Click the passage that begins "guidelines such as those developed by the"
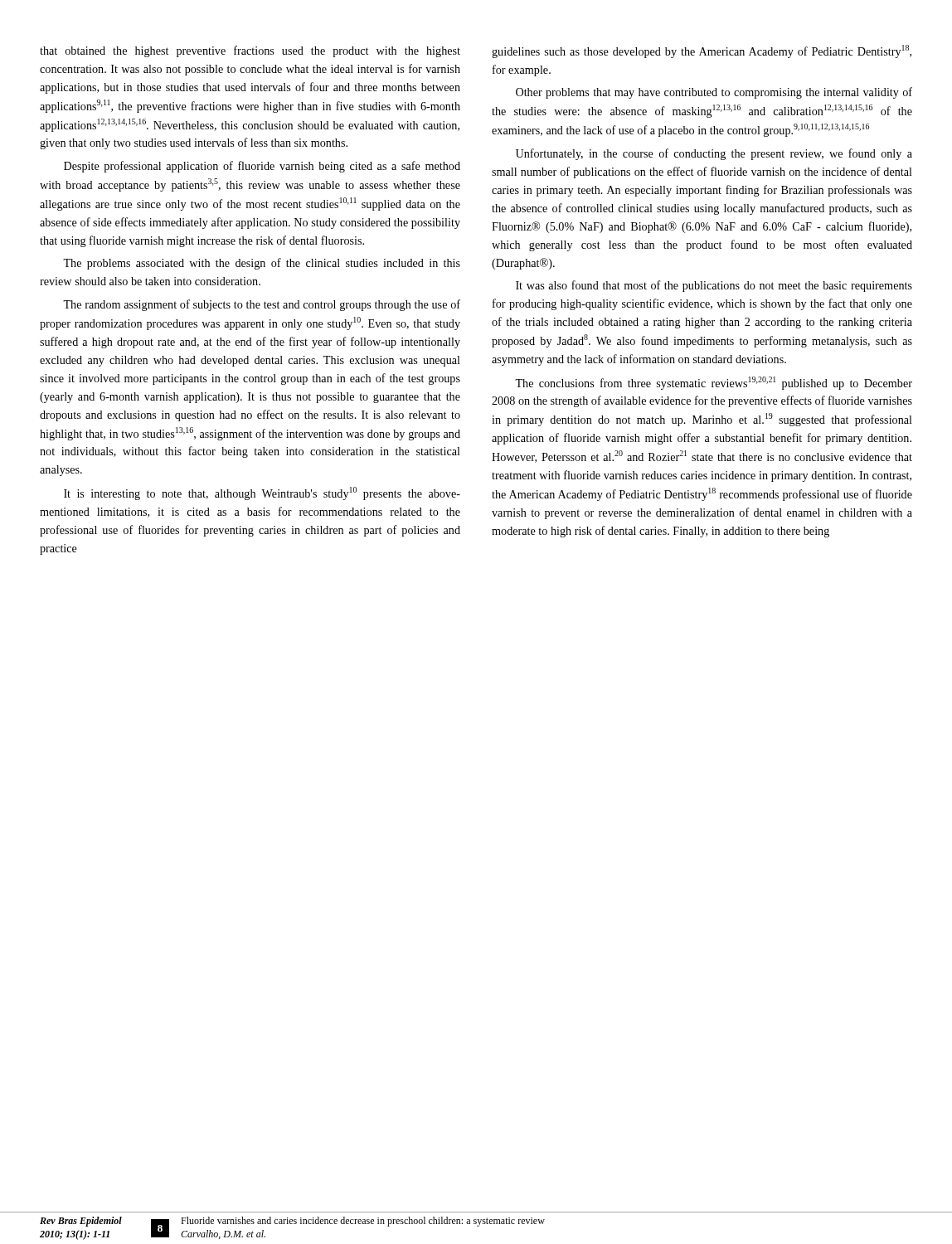This screenshot has height=1244, width=952. [702, 290]
